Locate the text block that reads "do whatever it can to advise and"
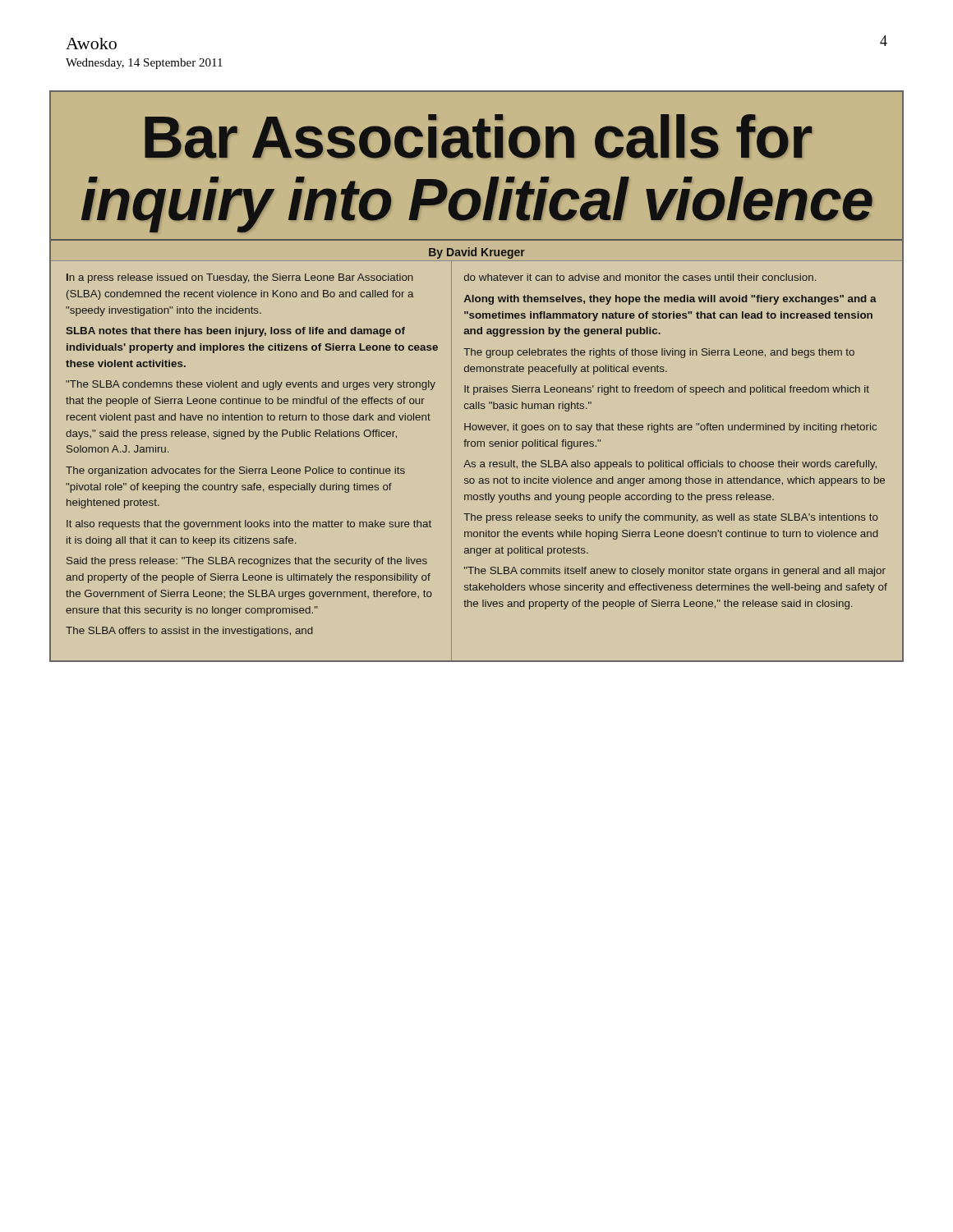The width and height of the screenshot is (953, 1232). pos(675,441)
